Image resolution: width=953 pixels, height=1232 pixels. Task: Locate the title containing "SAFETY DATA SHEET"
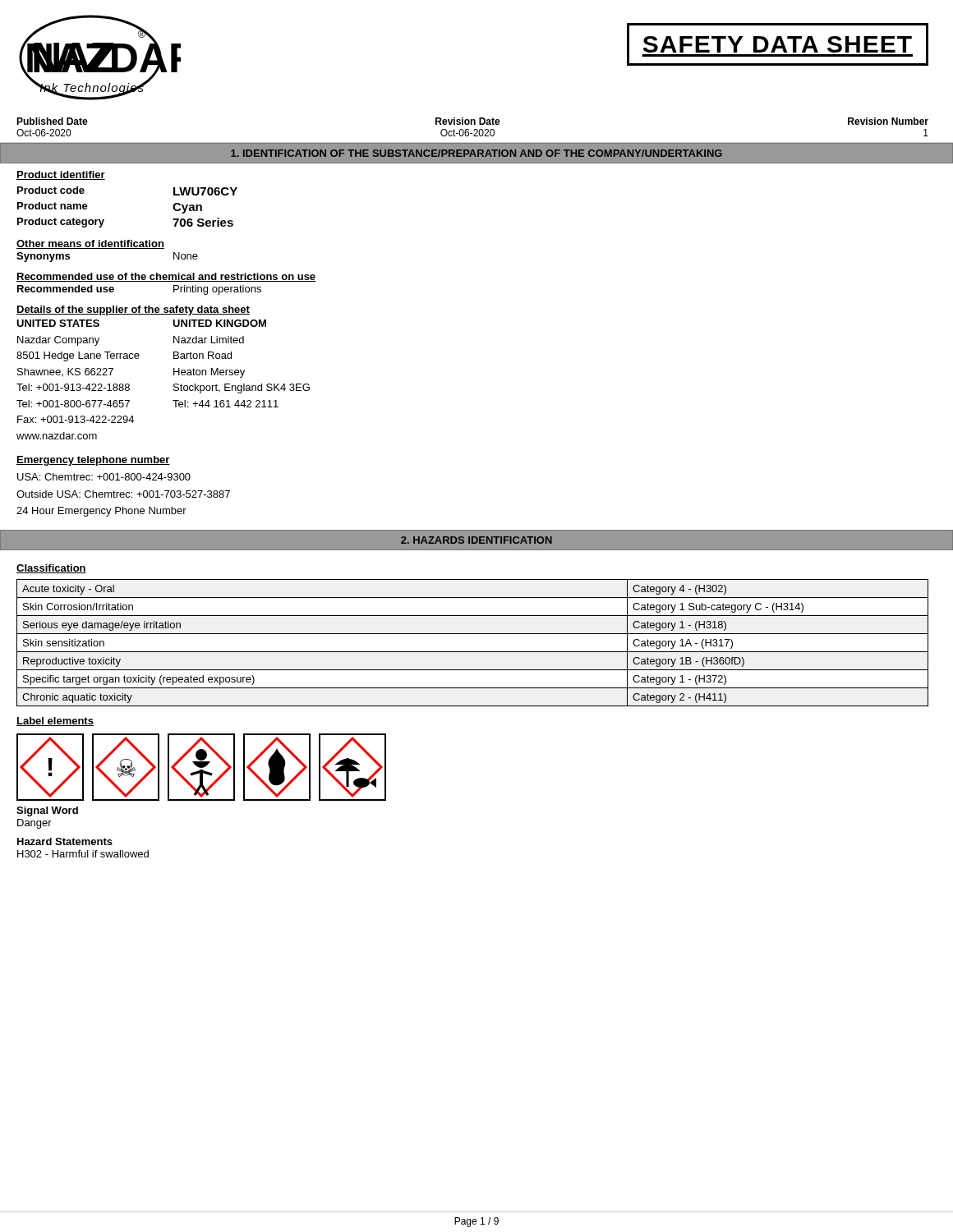(x=778, y=44)
